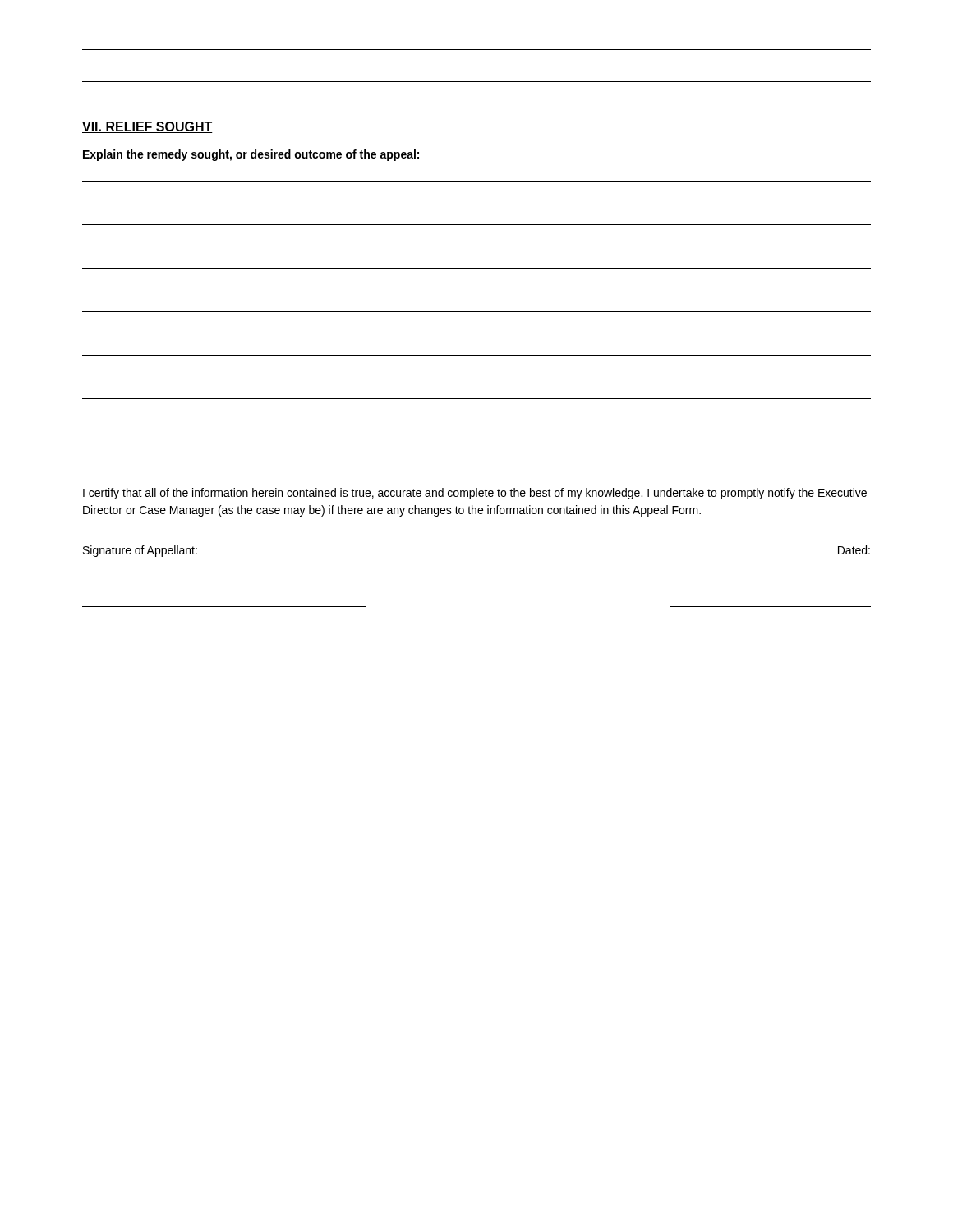The width and height of the screenshot is (953, 1232).
Task: Find the text that reads "Signature of Appellant: Dated:"
Action: click(139, 551)
